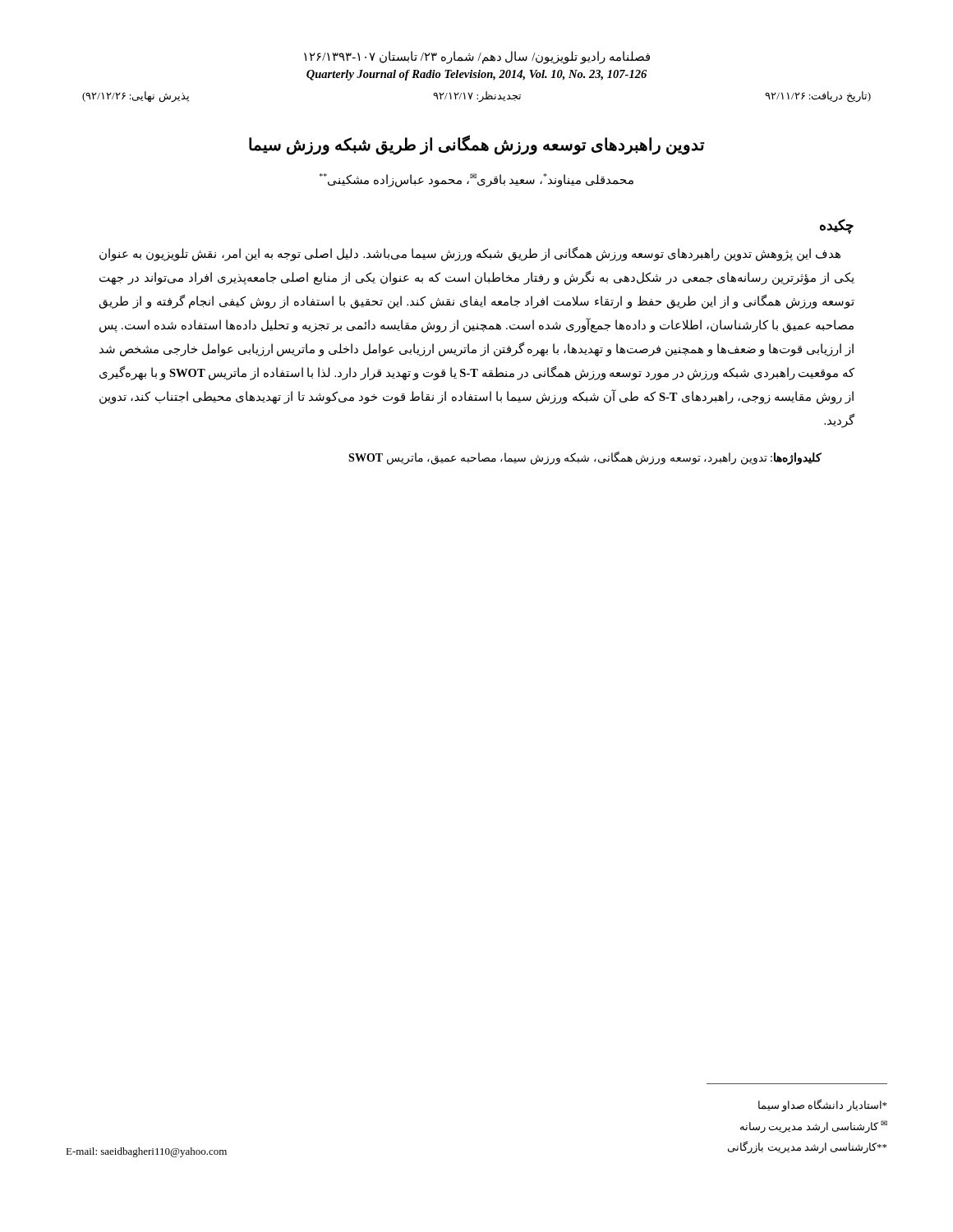Locate the block starting "هدف این پژوهش تدوین راهبردهای توسعه ورزش"
Screen dimensions: 1232x953
click(476, 337)
